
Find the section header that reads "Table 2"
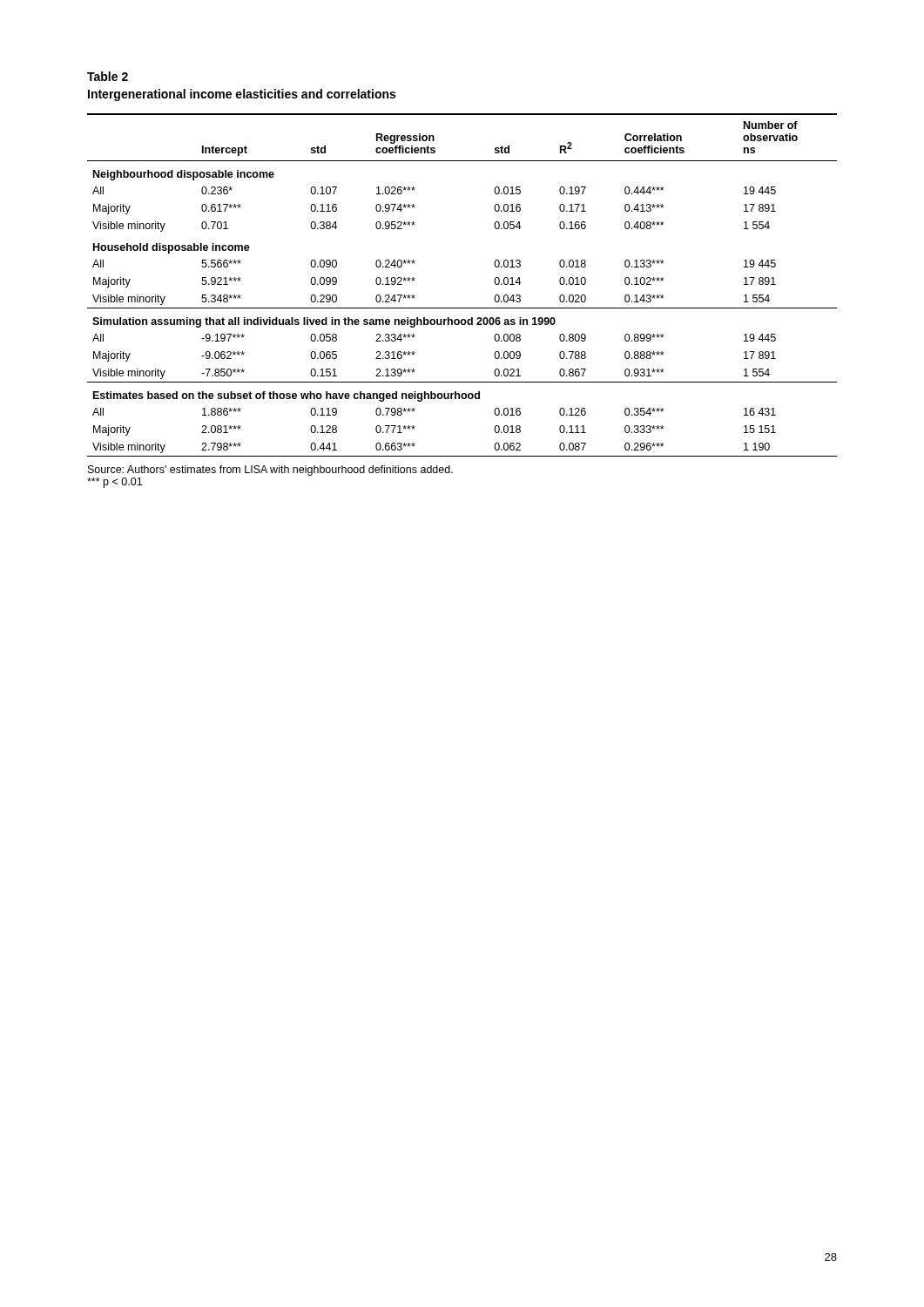click(x=108, y=77)
